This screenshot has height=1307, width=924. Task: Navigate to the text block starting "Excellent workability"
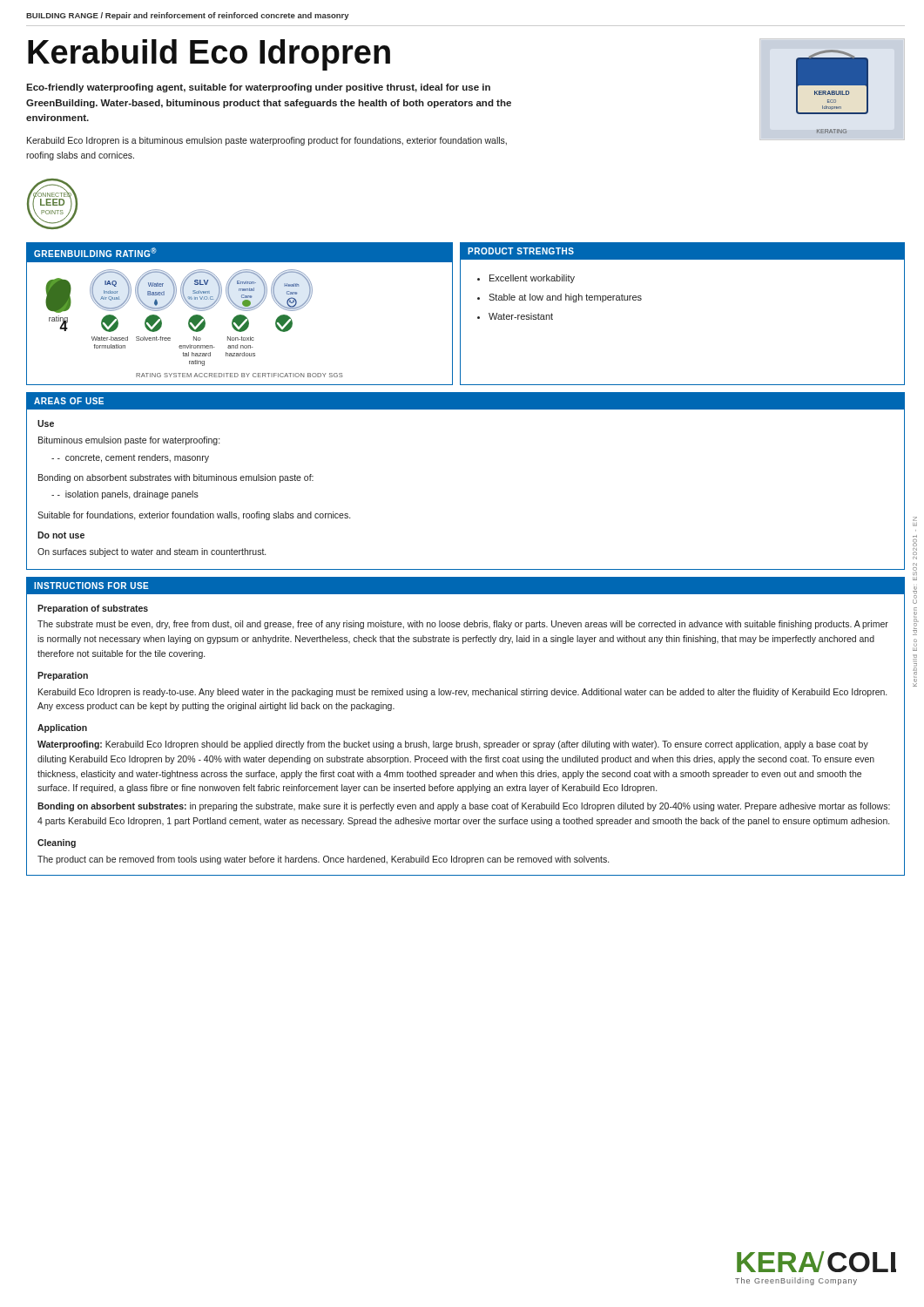[532, 278]
